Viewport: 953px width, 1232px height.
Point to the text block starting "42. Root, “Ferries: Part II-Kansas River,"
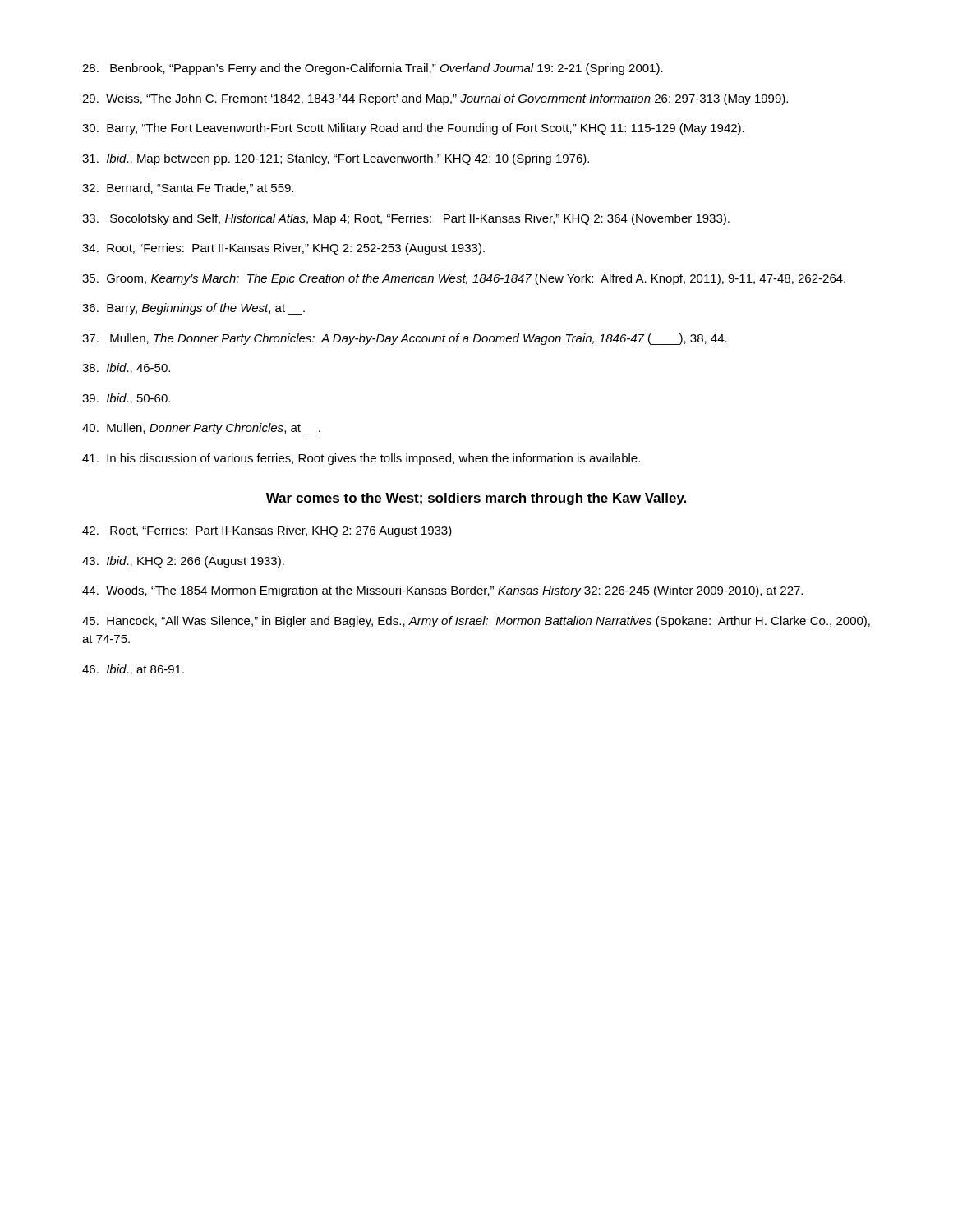tap(267, 530)
